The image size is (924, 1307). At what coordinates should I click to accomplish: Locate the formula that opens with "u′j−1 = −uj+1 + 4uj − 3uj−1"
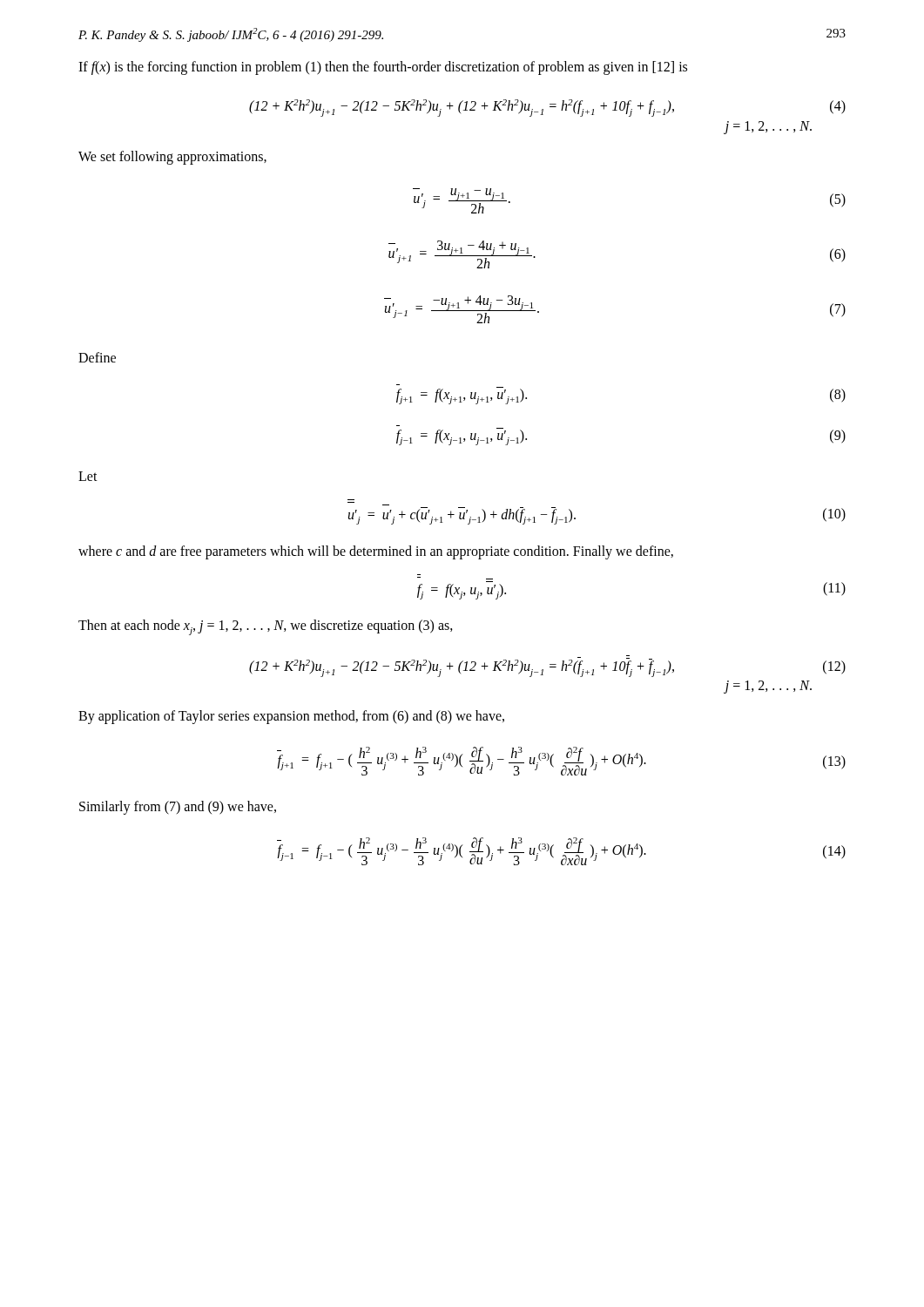click(462, 310)
